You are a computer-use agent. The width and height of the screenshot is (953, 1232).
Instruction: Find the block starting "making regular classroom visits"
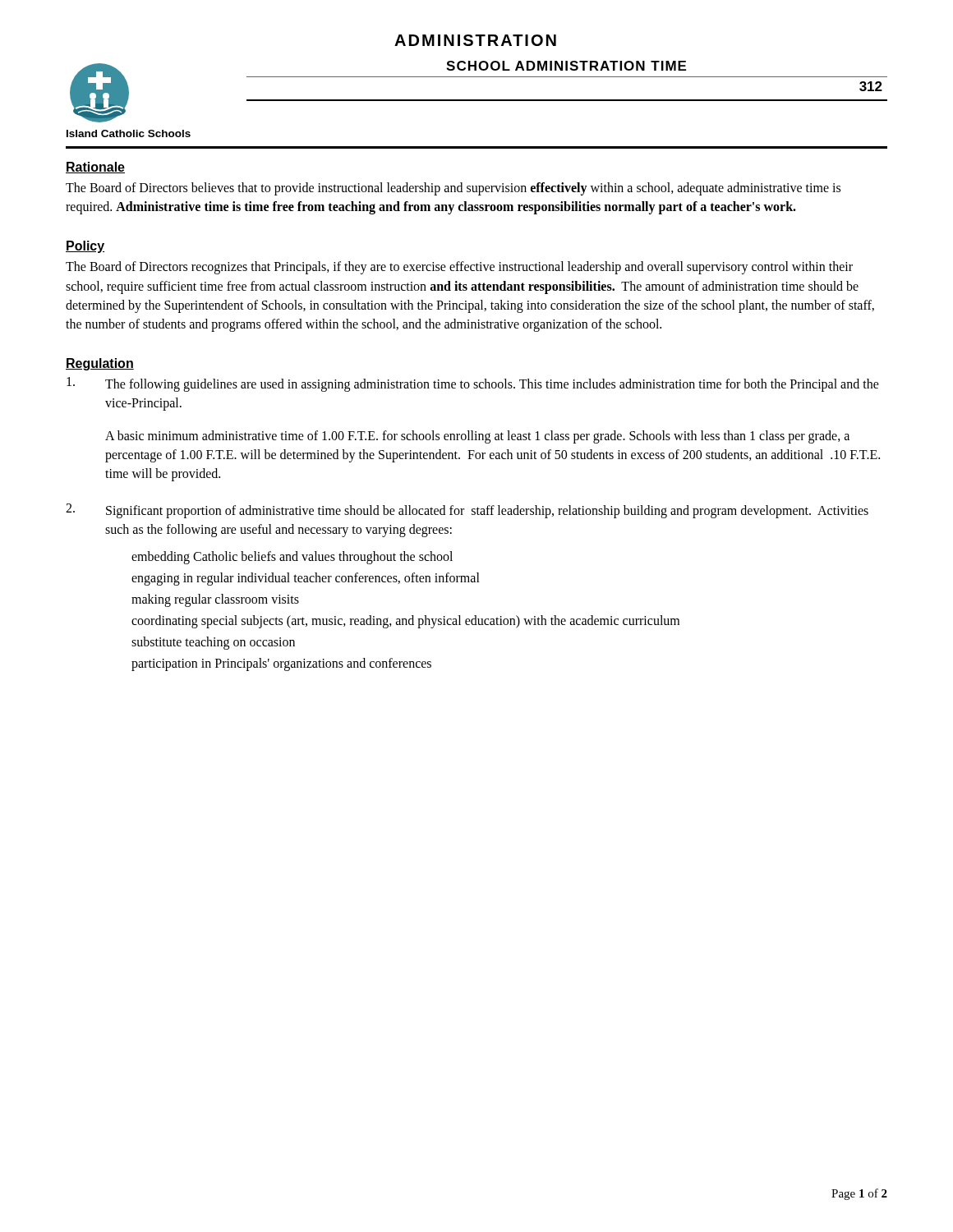pos(215,600)
